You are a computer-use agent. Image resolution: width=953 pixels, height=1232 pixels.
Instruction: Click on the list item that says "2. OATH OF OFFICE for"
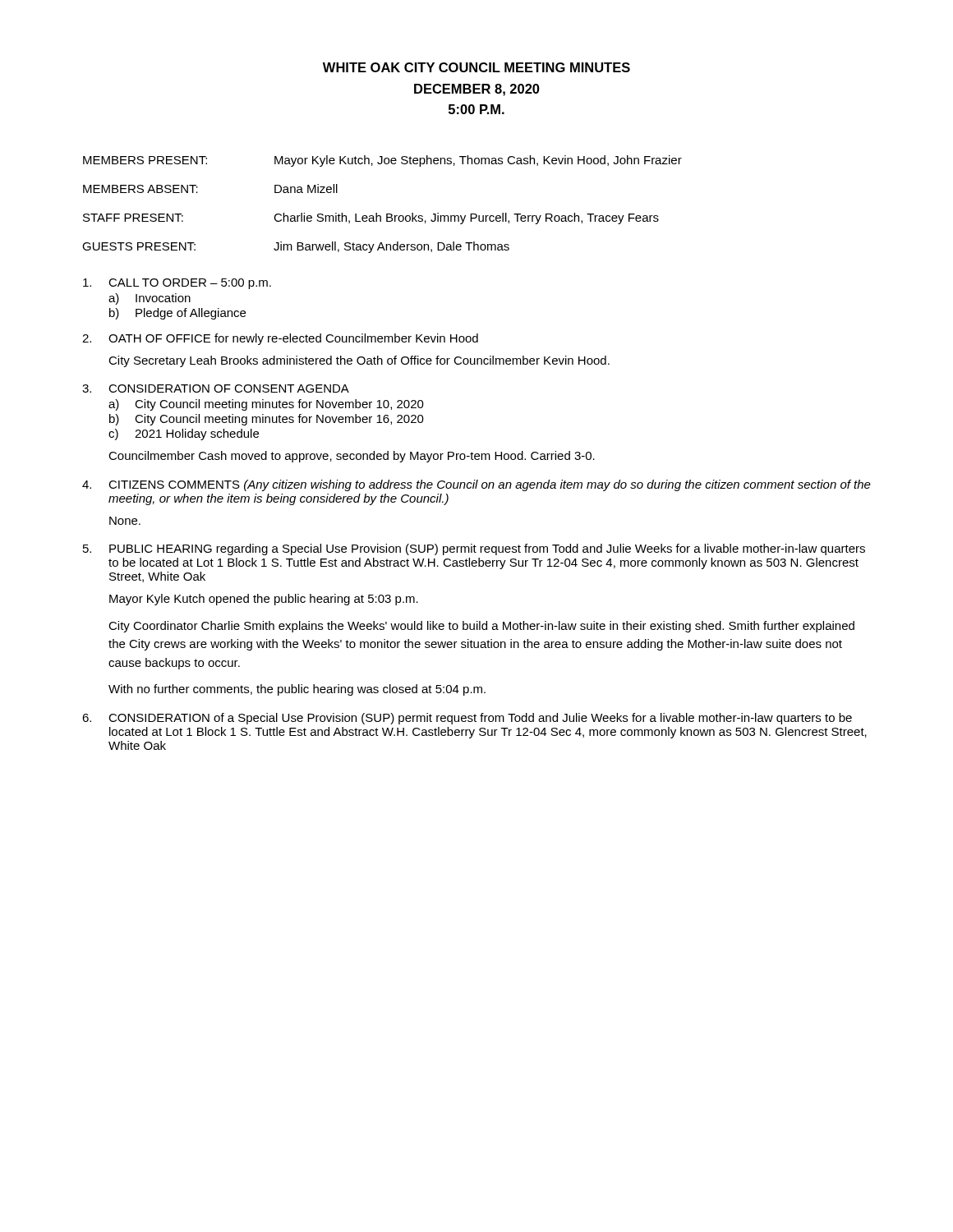coord(280,338)
